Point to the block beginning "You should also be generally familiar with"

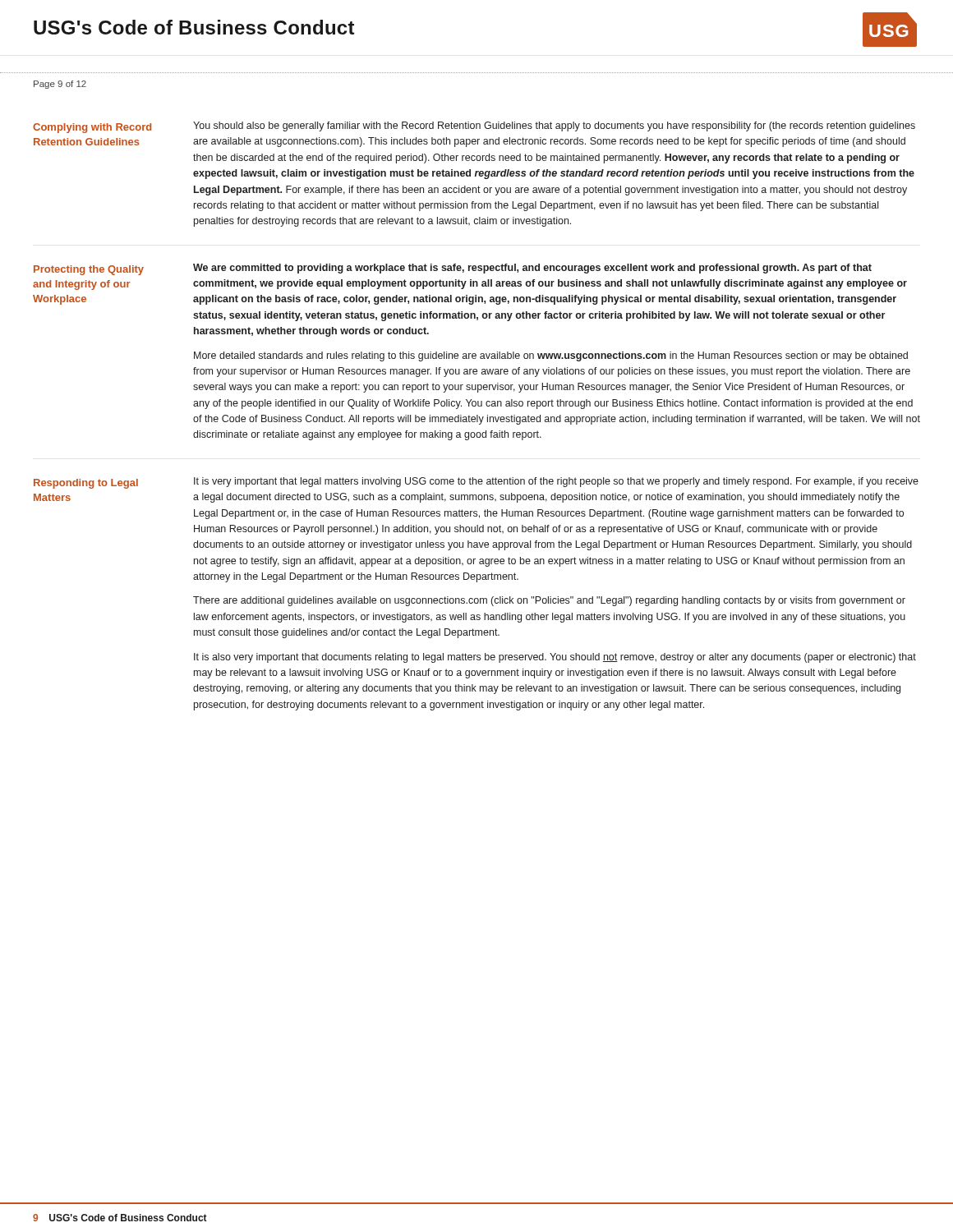(557, 174)
